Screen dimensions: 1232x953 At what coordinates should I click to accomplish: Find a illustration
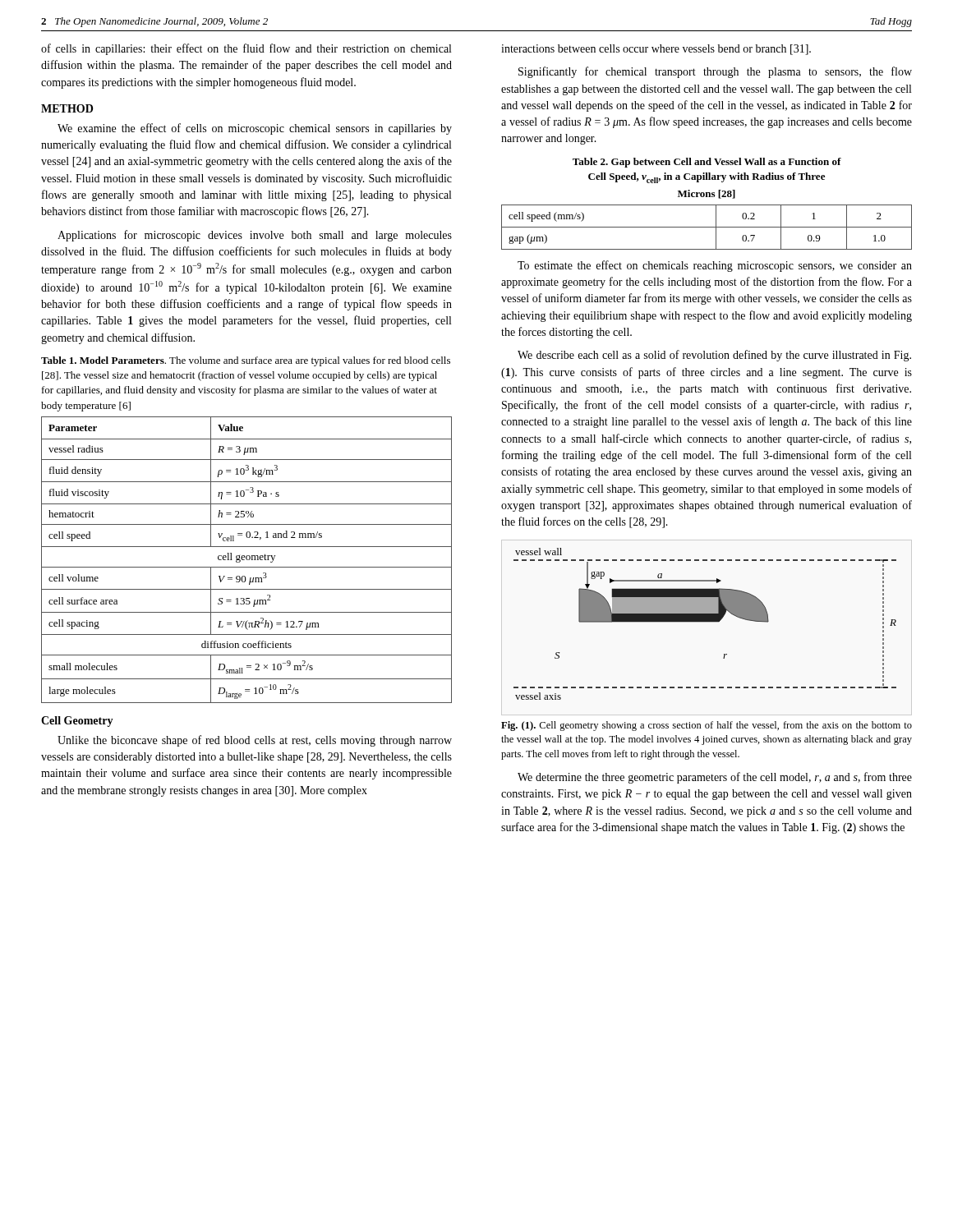click(707, 627)
